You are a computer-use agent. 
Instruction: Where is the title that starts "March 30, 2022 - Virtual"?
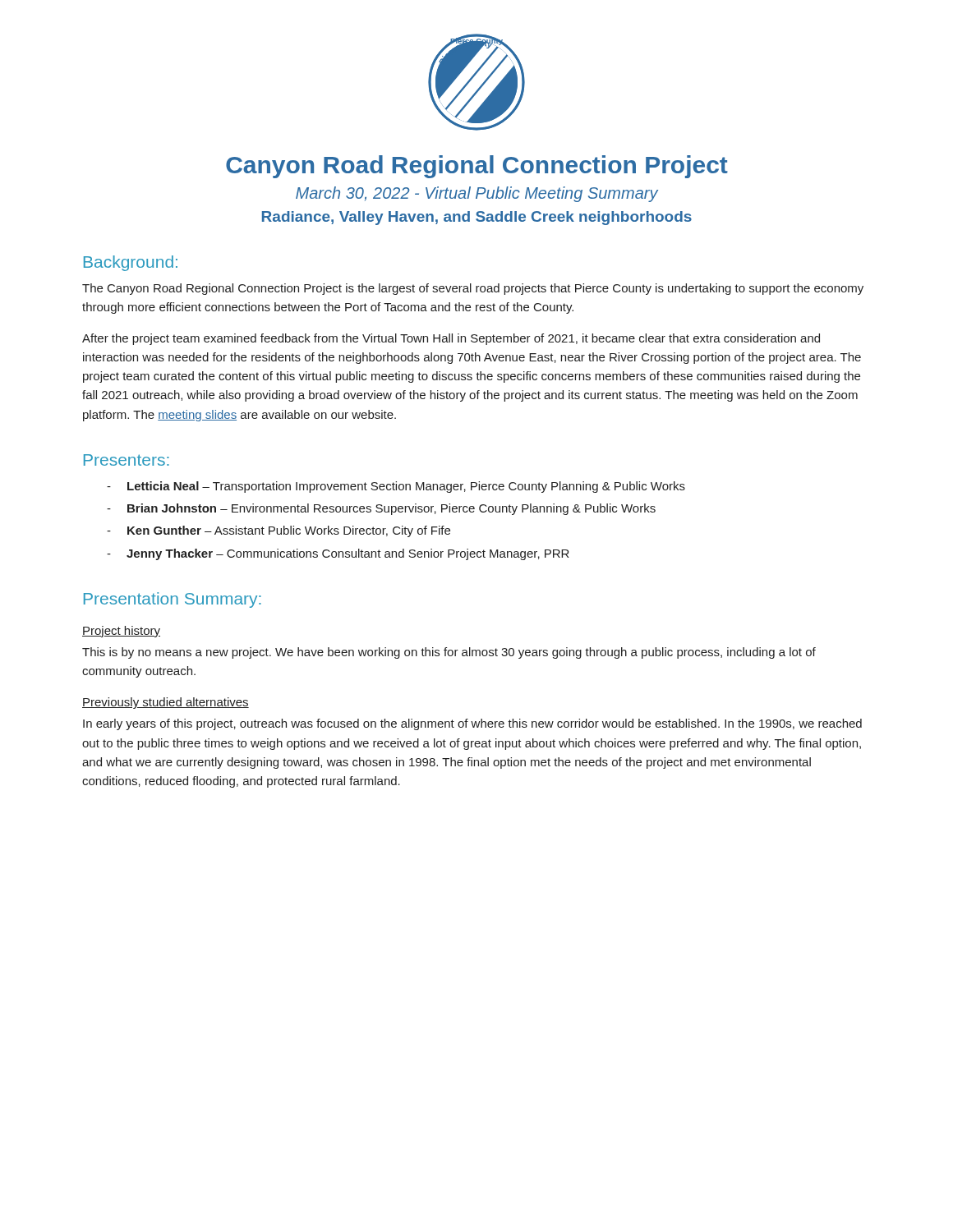[476, 193]
